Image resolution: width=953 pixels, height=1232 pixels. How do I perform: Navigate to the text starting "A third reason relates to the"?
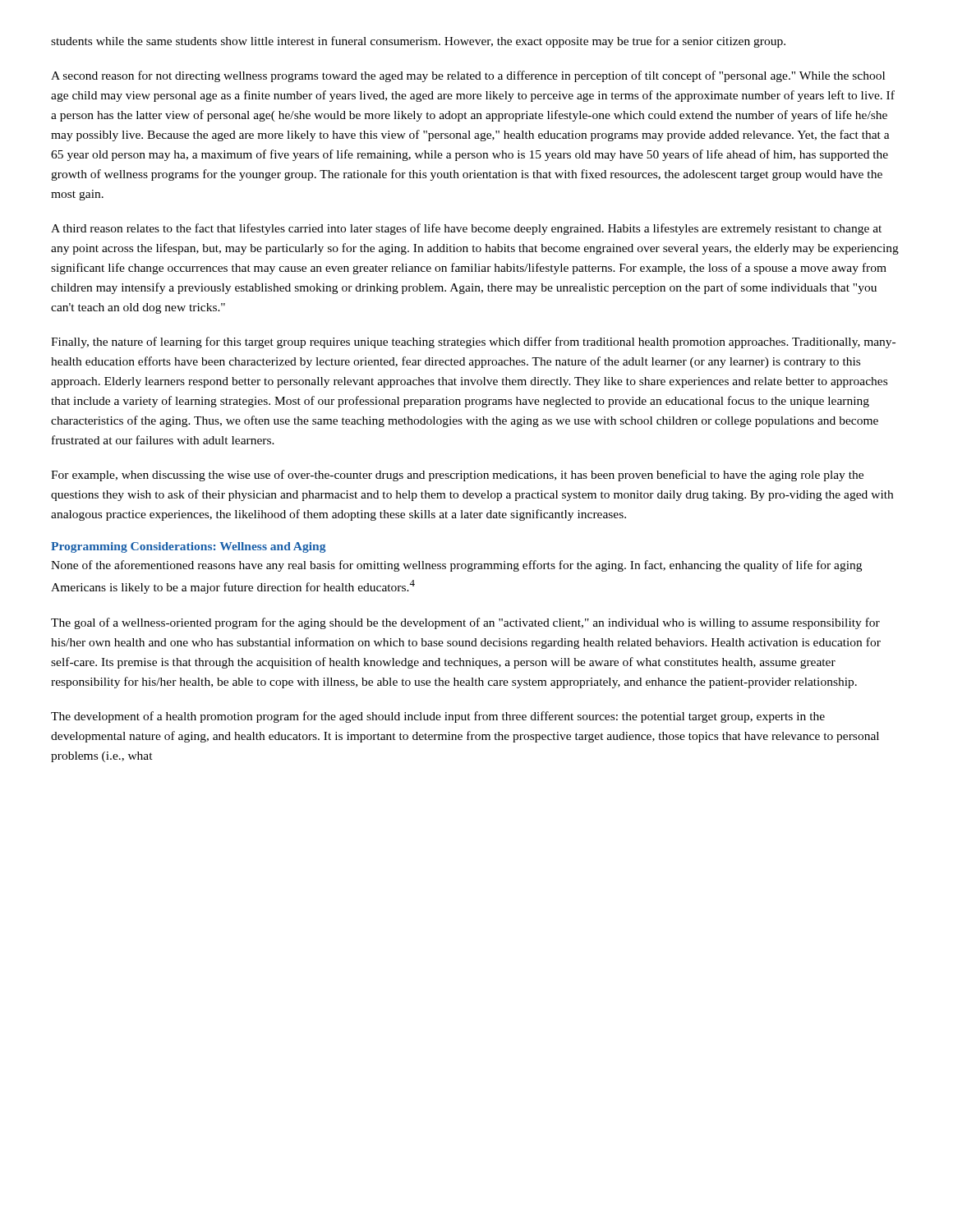click(x=475, y=267)
